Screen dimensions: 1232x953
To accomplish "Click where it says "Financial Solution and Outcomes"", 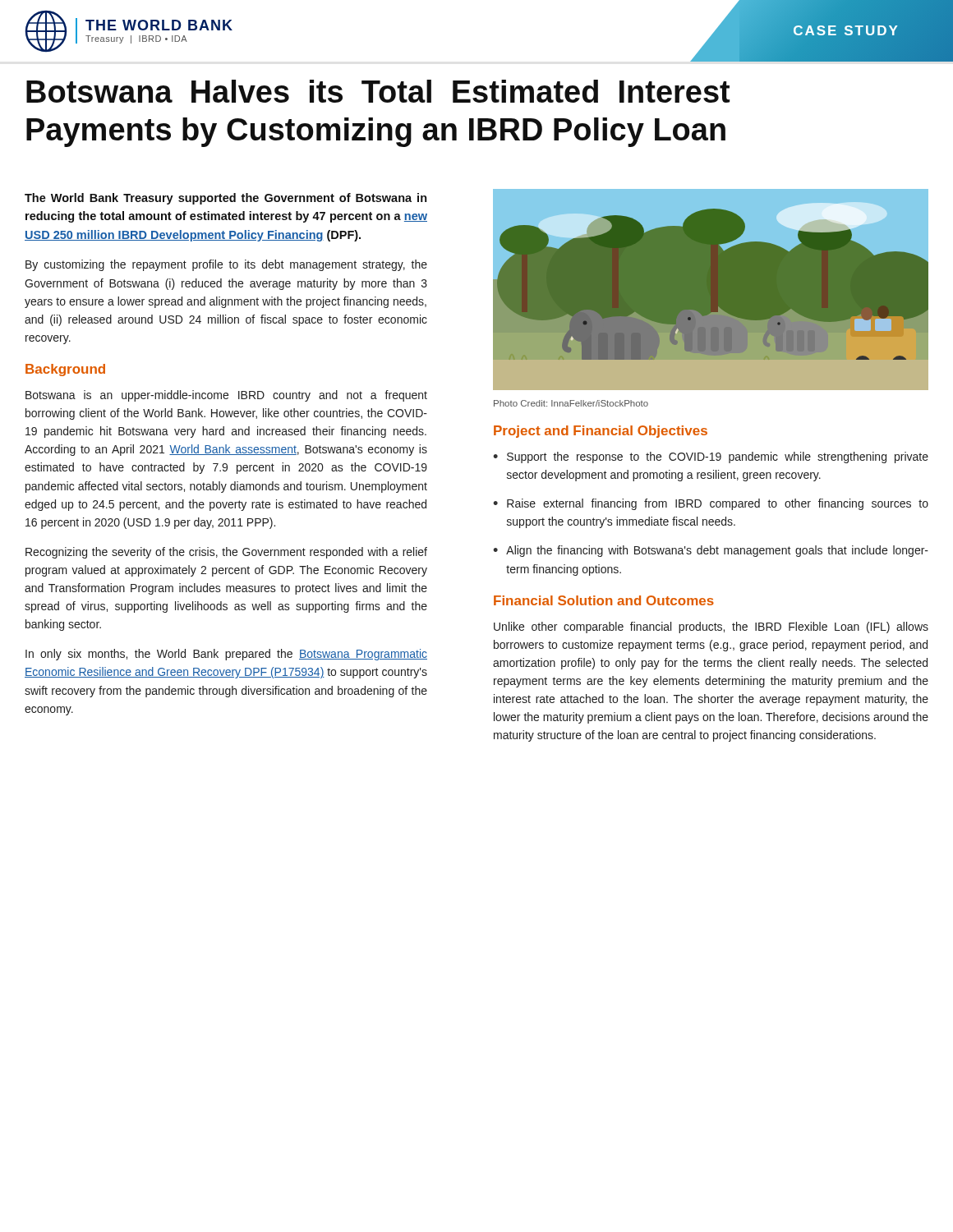I will [x=603, y=601].
